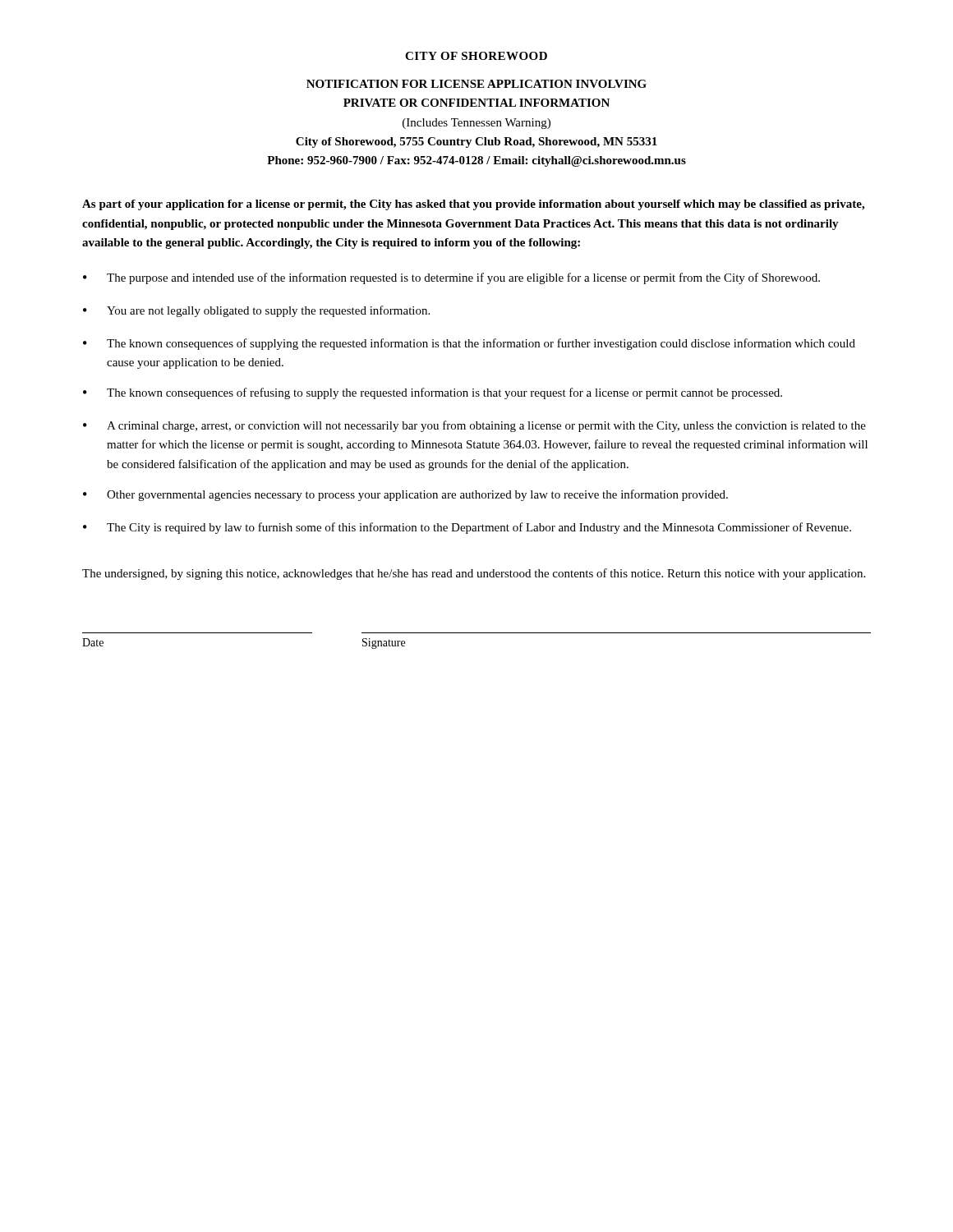This screenshot has width=953, height=1232.
Task: Find the element starting "• The known consequences of refusing to supply"
Action: click(x=476, y=394)
